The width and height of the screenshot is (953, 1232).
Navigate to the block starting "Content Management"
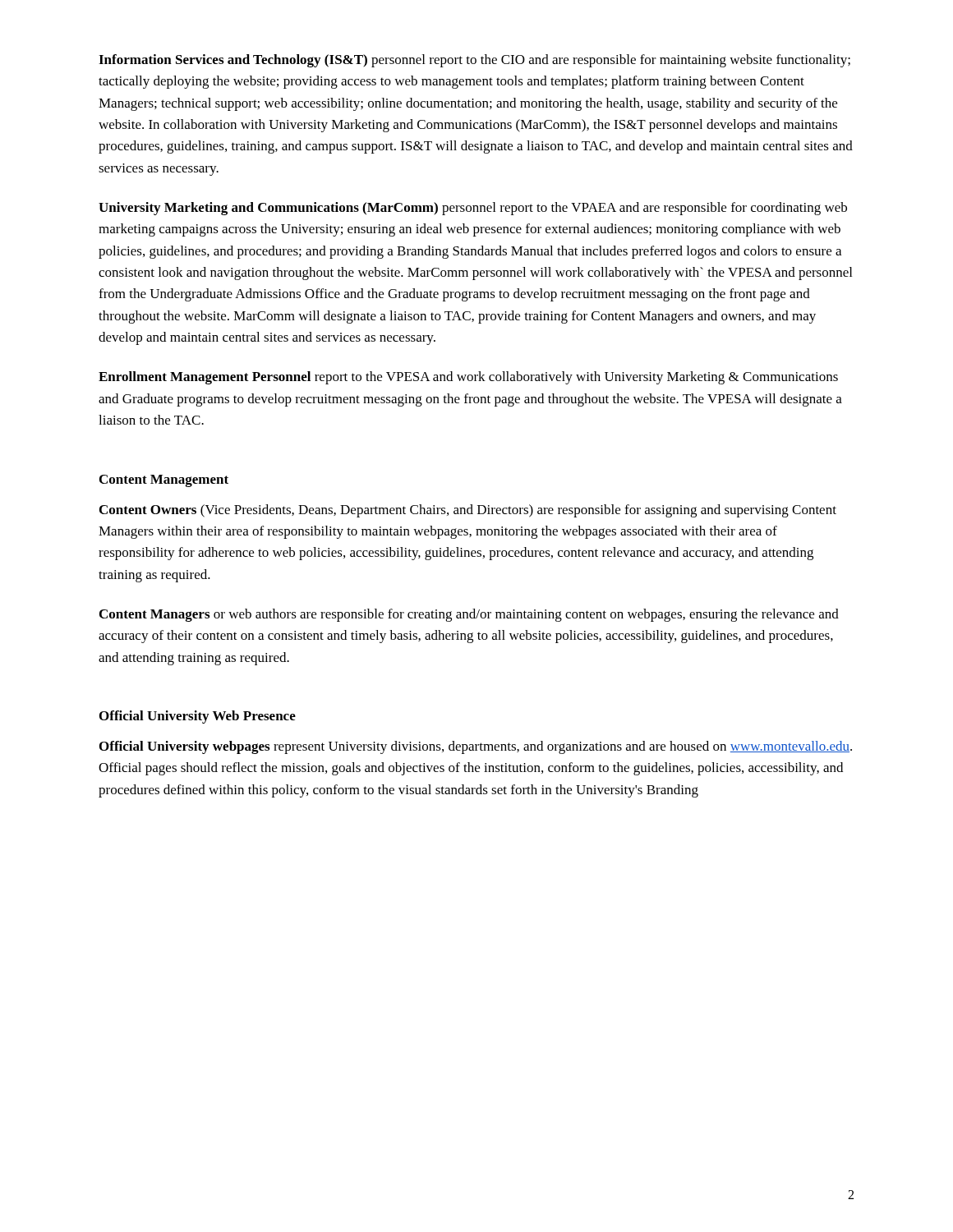[x=164, y=479]
